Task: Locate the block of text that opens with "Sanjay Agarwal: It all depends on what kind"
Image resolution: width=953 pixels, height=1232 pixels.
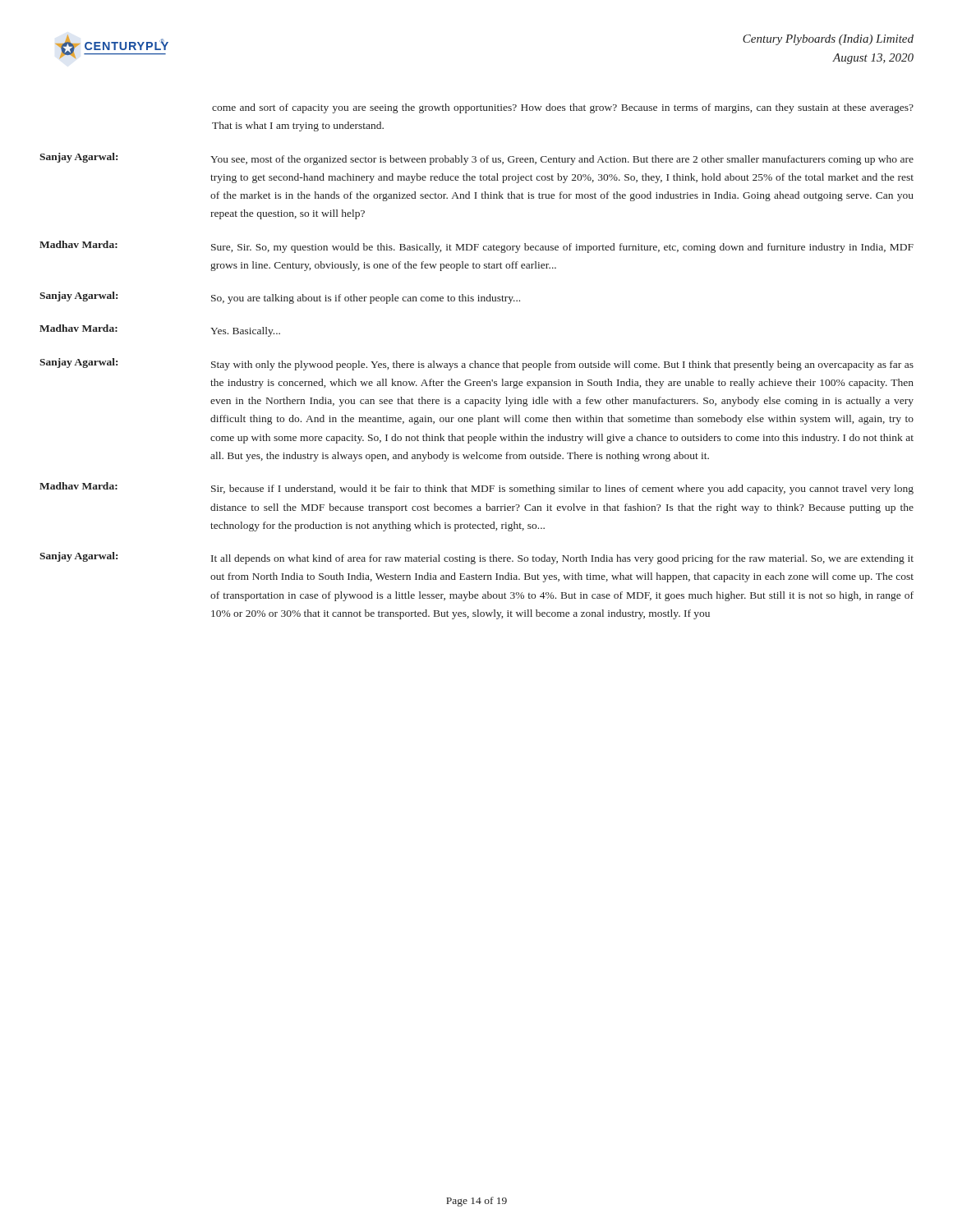Action: tap(476, 586)
